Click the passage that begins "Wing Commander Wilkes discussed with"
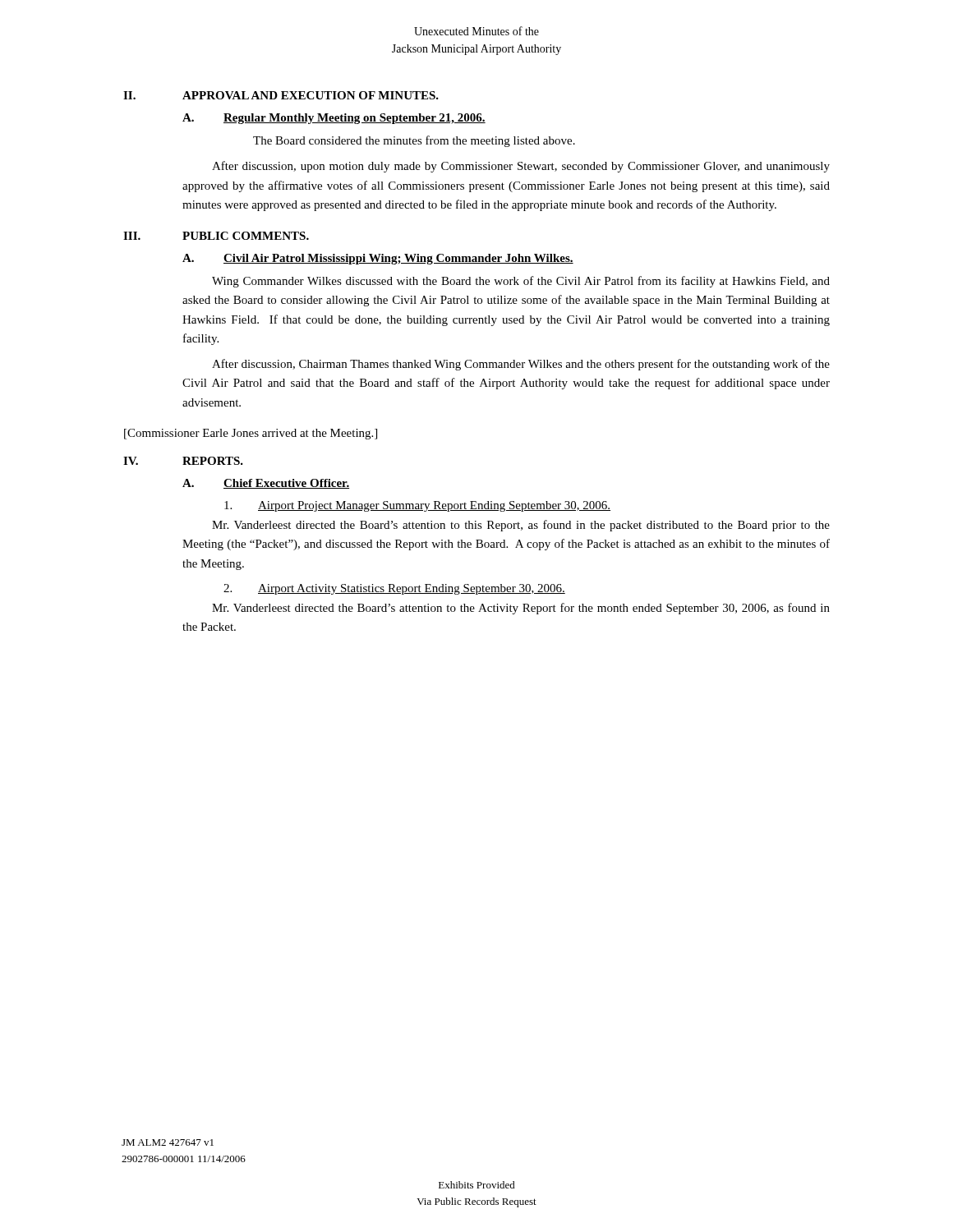The height and width of the screenshot is (1232, 953). click(506, 310)
